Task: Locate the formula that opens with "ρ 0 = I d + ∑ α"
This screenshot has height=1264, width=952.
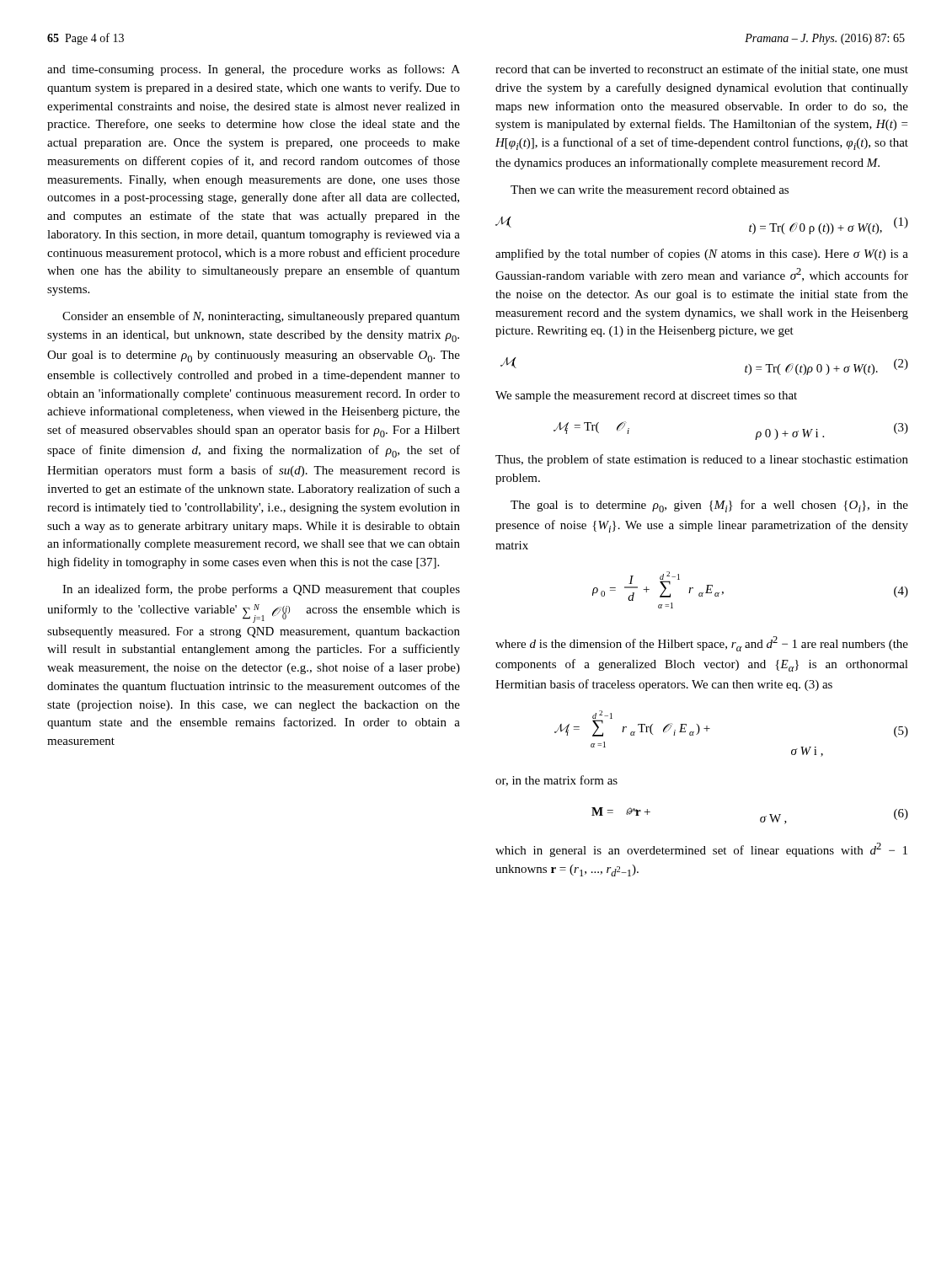Action: click(x=702, y=592)
